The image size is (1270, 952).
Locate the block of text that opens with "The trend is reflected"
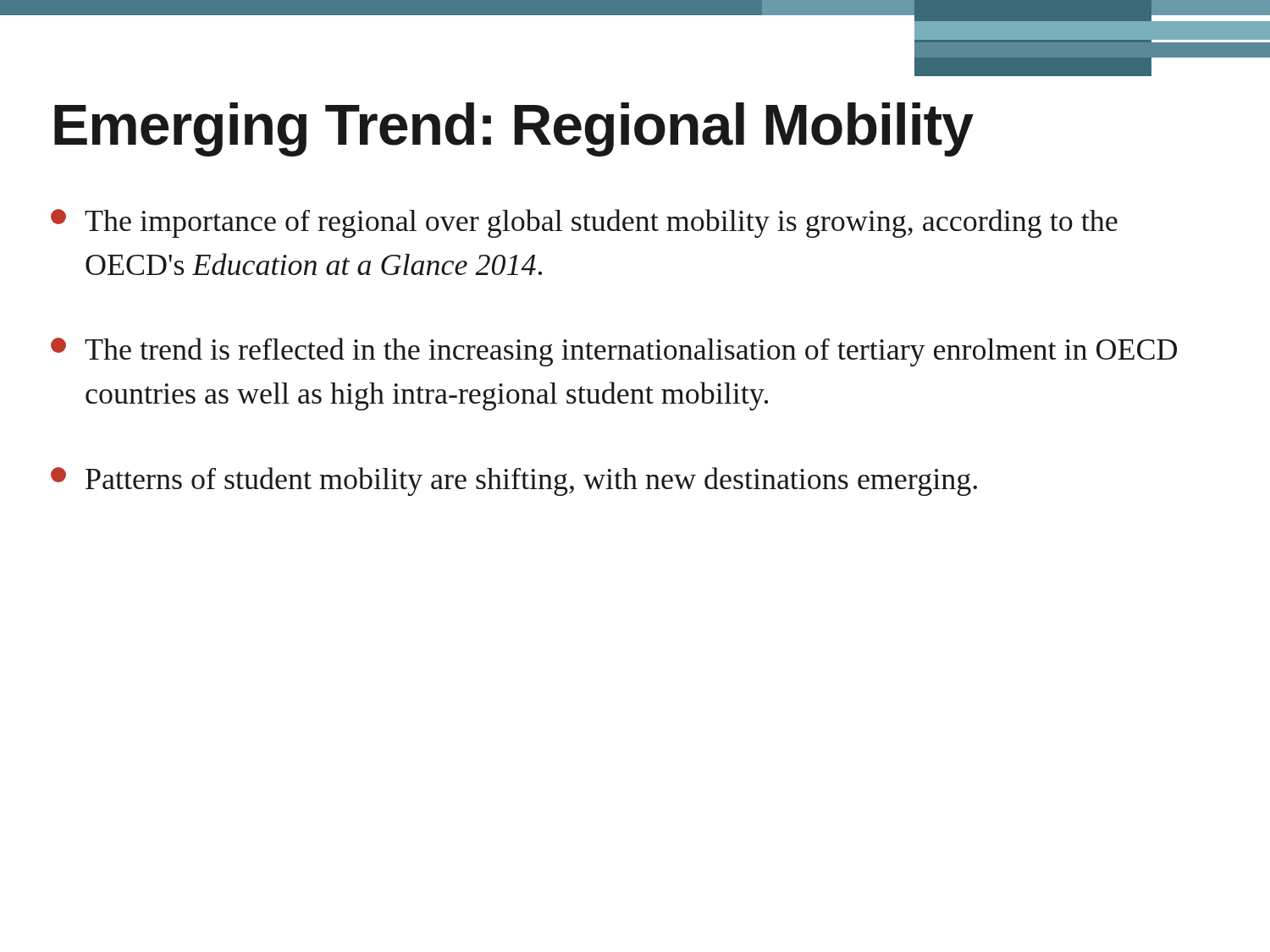click(x=635, y=372)
